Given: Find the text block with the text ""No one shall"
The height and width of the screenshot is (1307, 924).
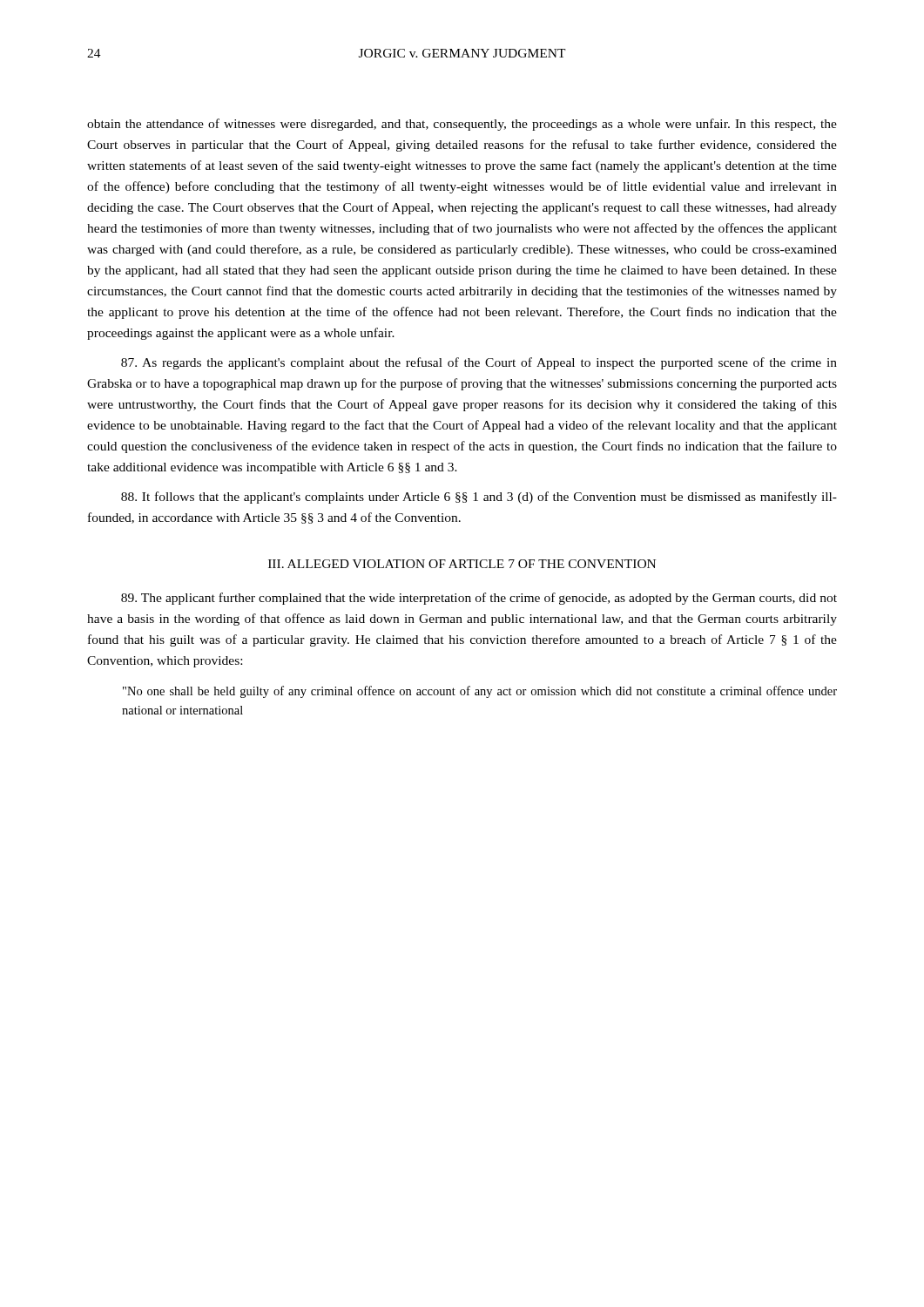Looking at the screenshot, I should tap(479, 701).
